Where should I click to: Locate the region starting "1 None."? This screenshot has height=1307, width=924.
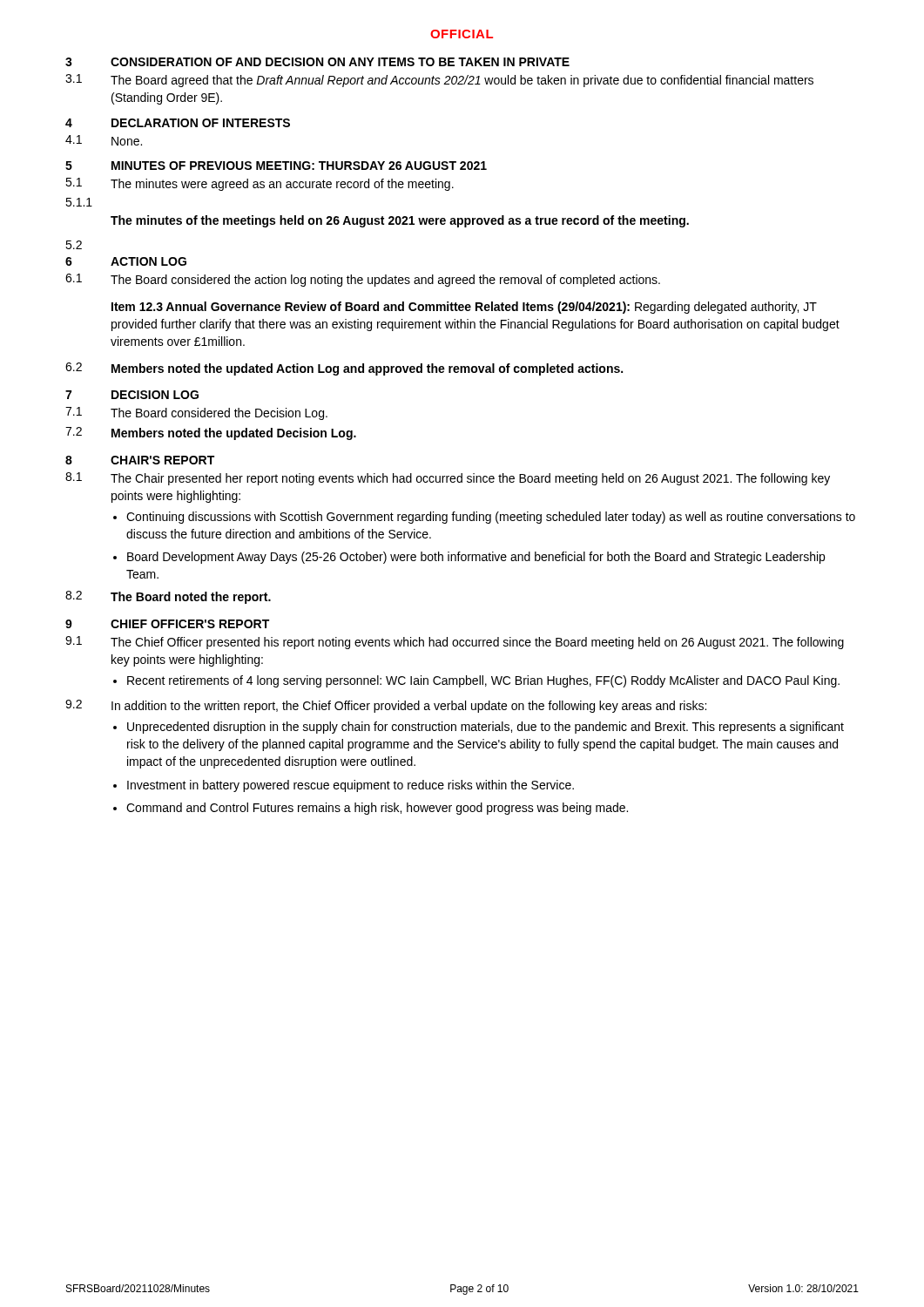tap(104, 141)
